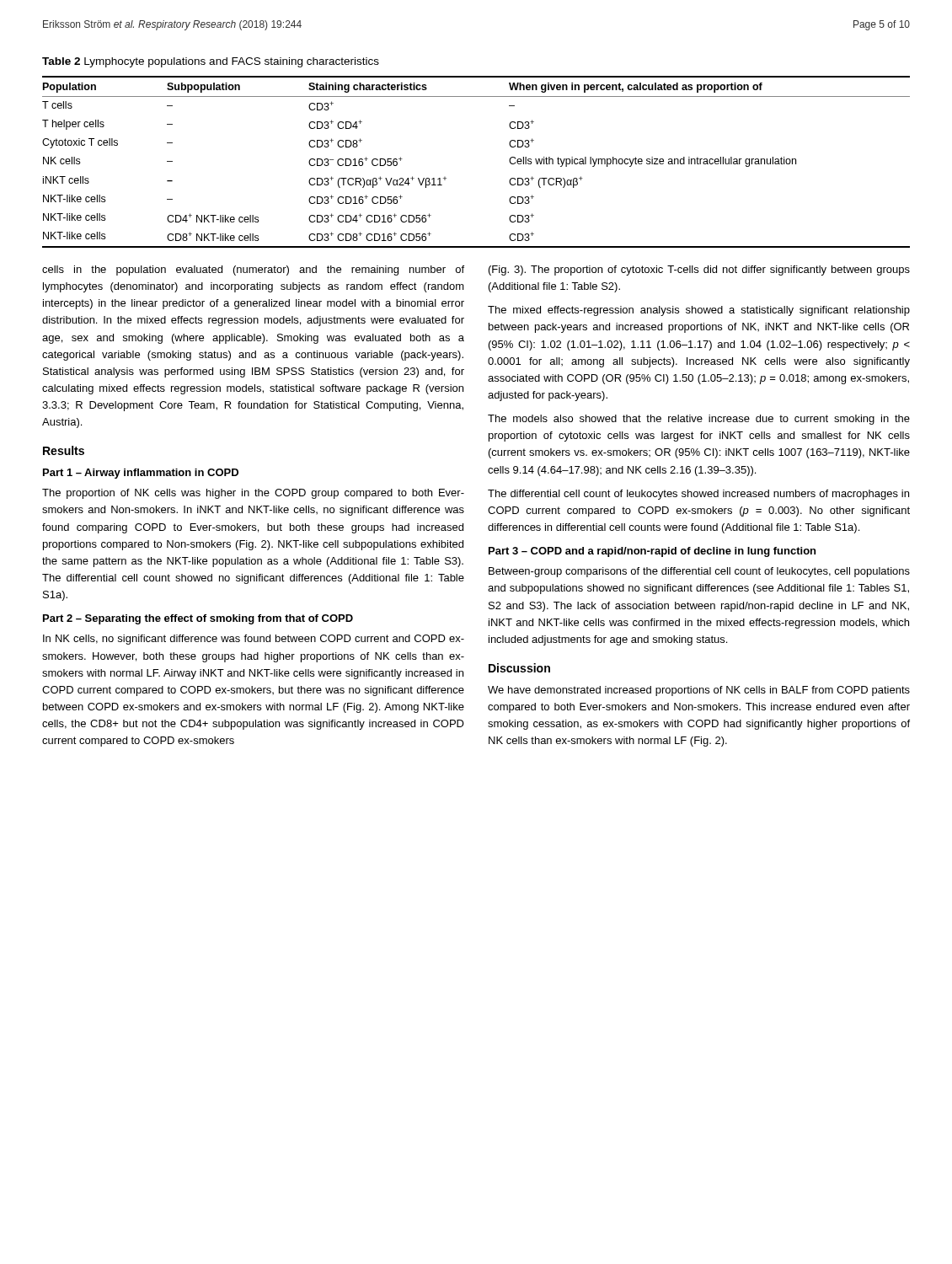952x1264 pixels.
Task: Locate the block of text that opens with "Between-group comparisons of"
Action: (699, 606)
